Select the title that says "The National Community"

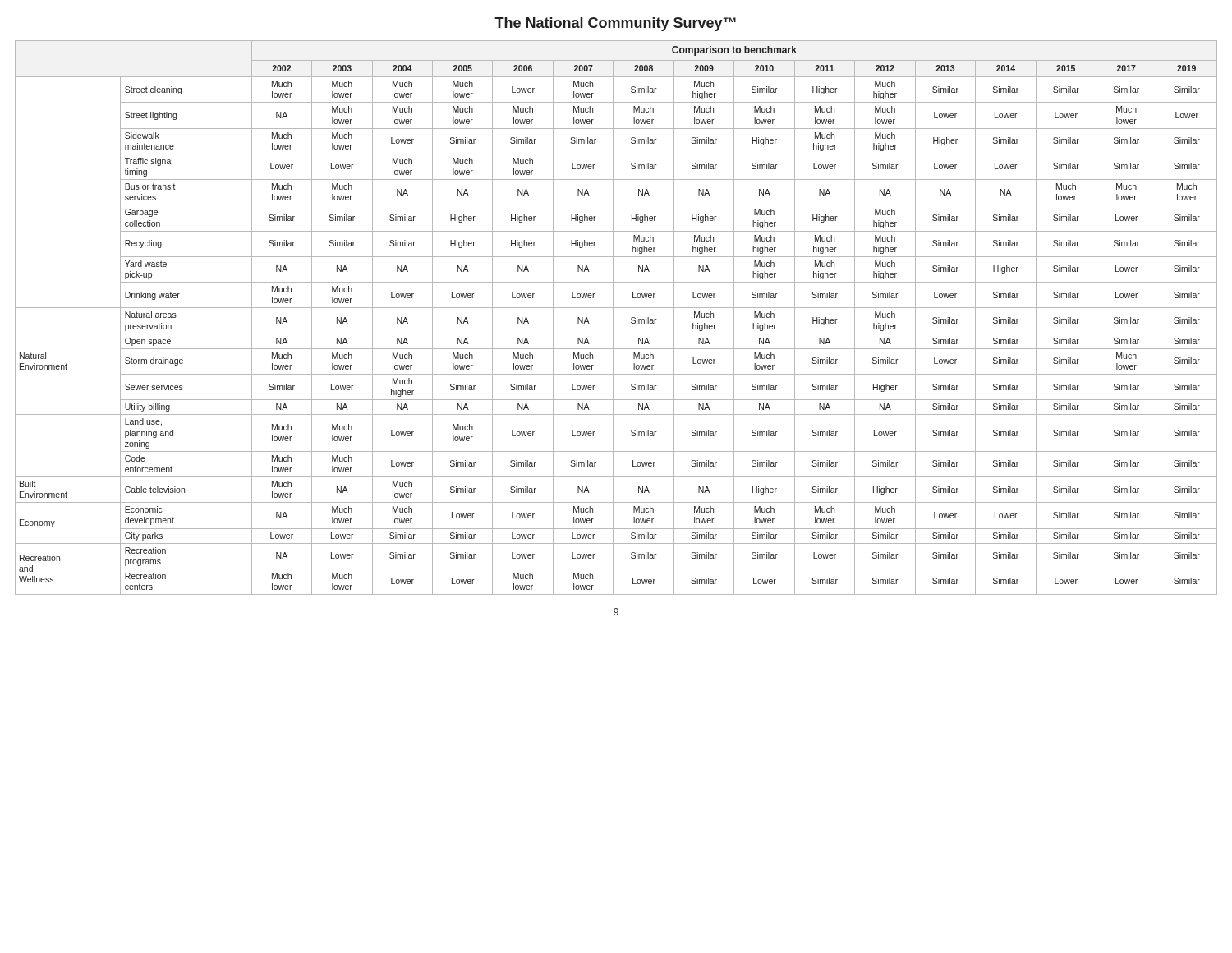pos(616,23)
